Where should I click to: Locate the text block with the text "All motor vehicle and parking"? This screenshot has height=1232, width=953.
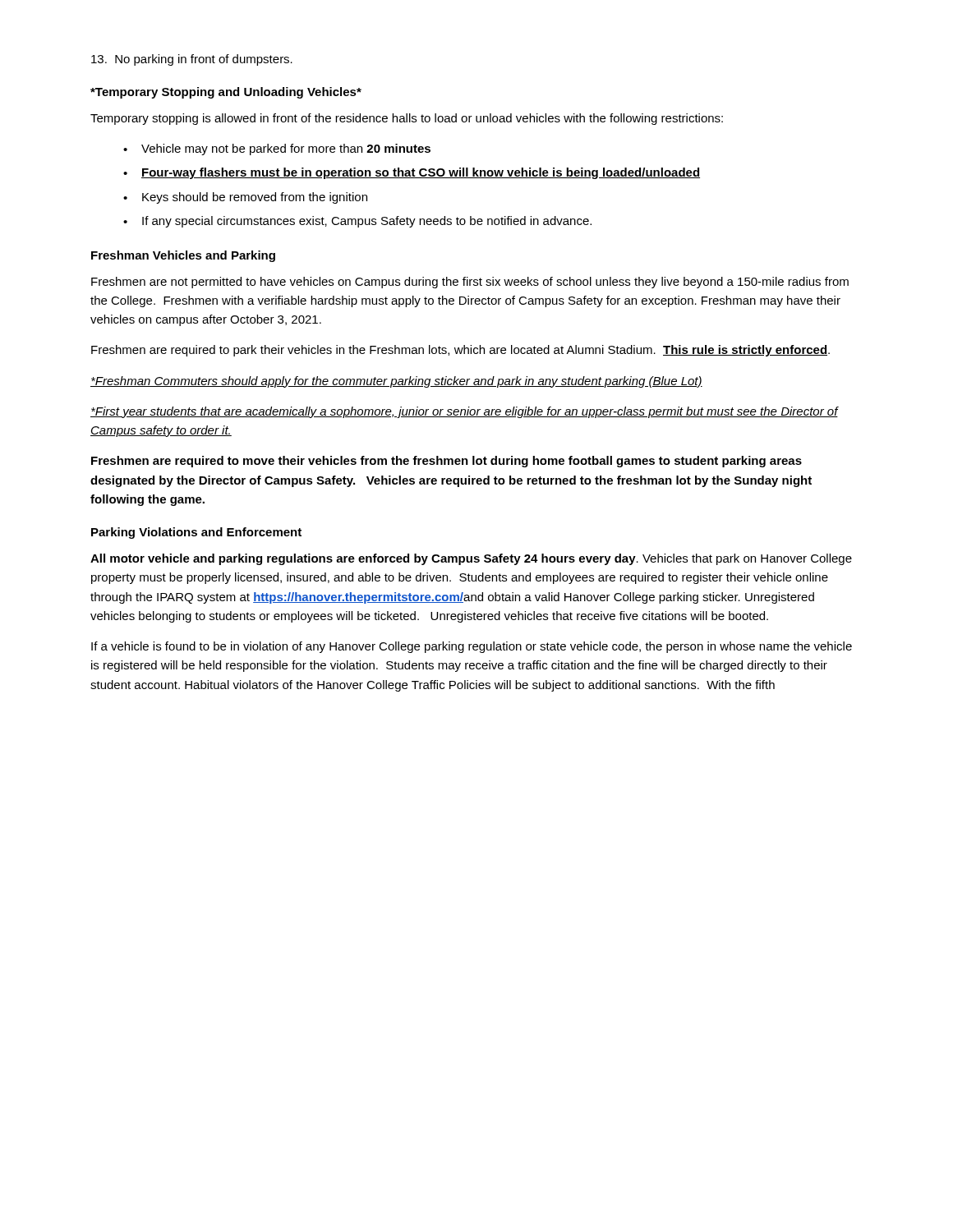point(471,587)
